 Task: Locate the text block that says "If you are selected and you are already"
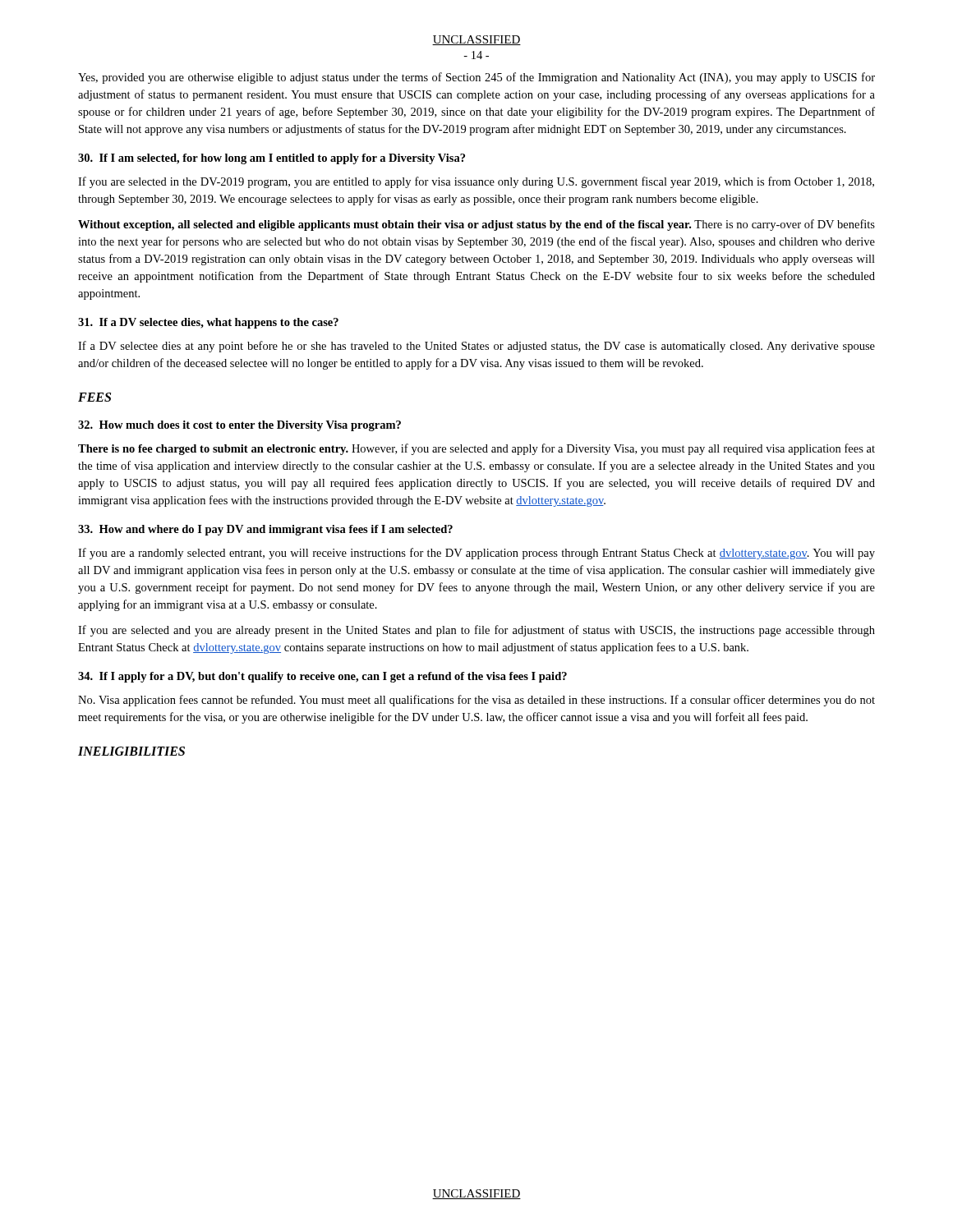point(476,639)
